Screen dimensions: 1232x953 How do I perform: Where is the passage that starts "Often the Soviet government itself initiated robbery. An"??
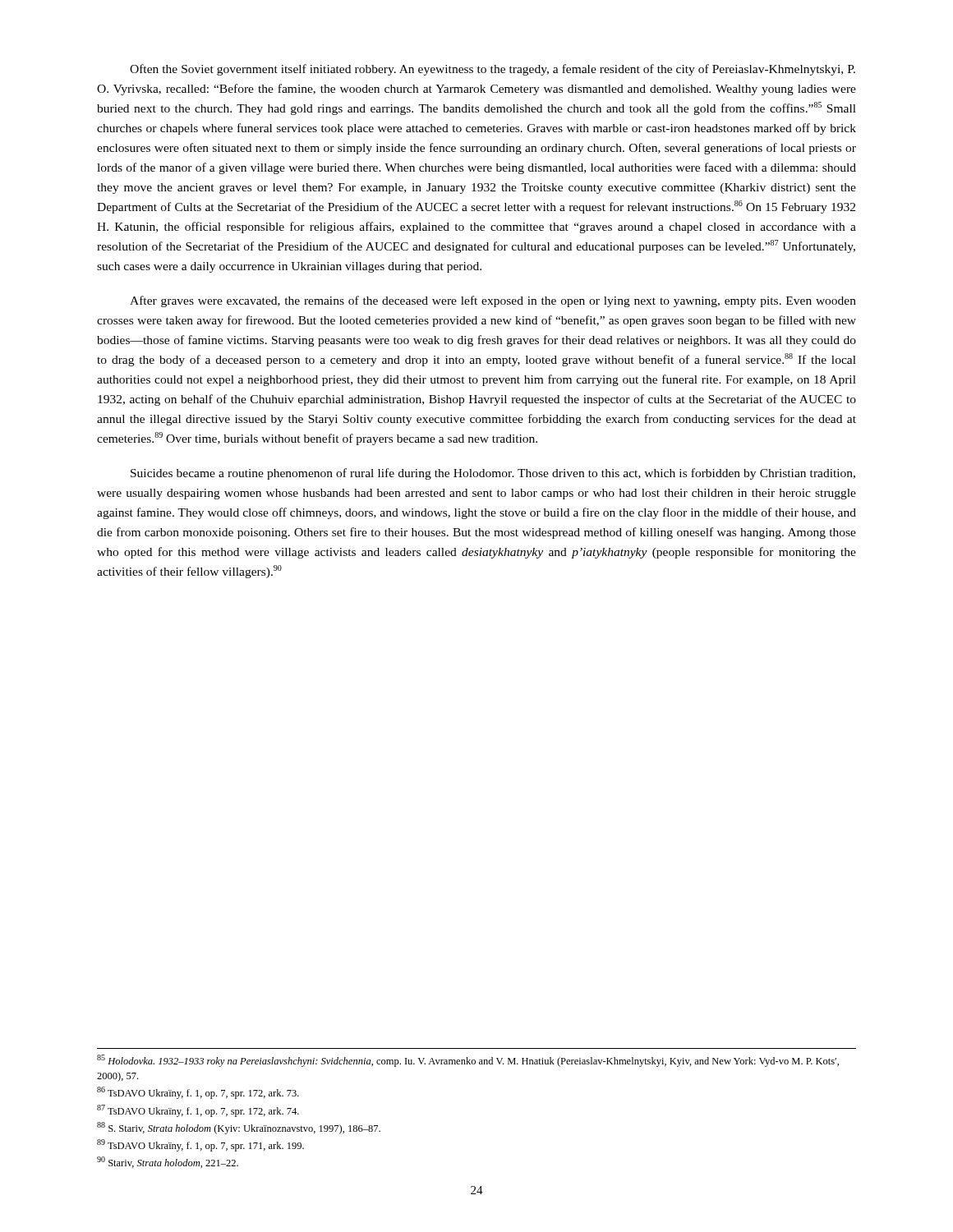tap(476, 168)
